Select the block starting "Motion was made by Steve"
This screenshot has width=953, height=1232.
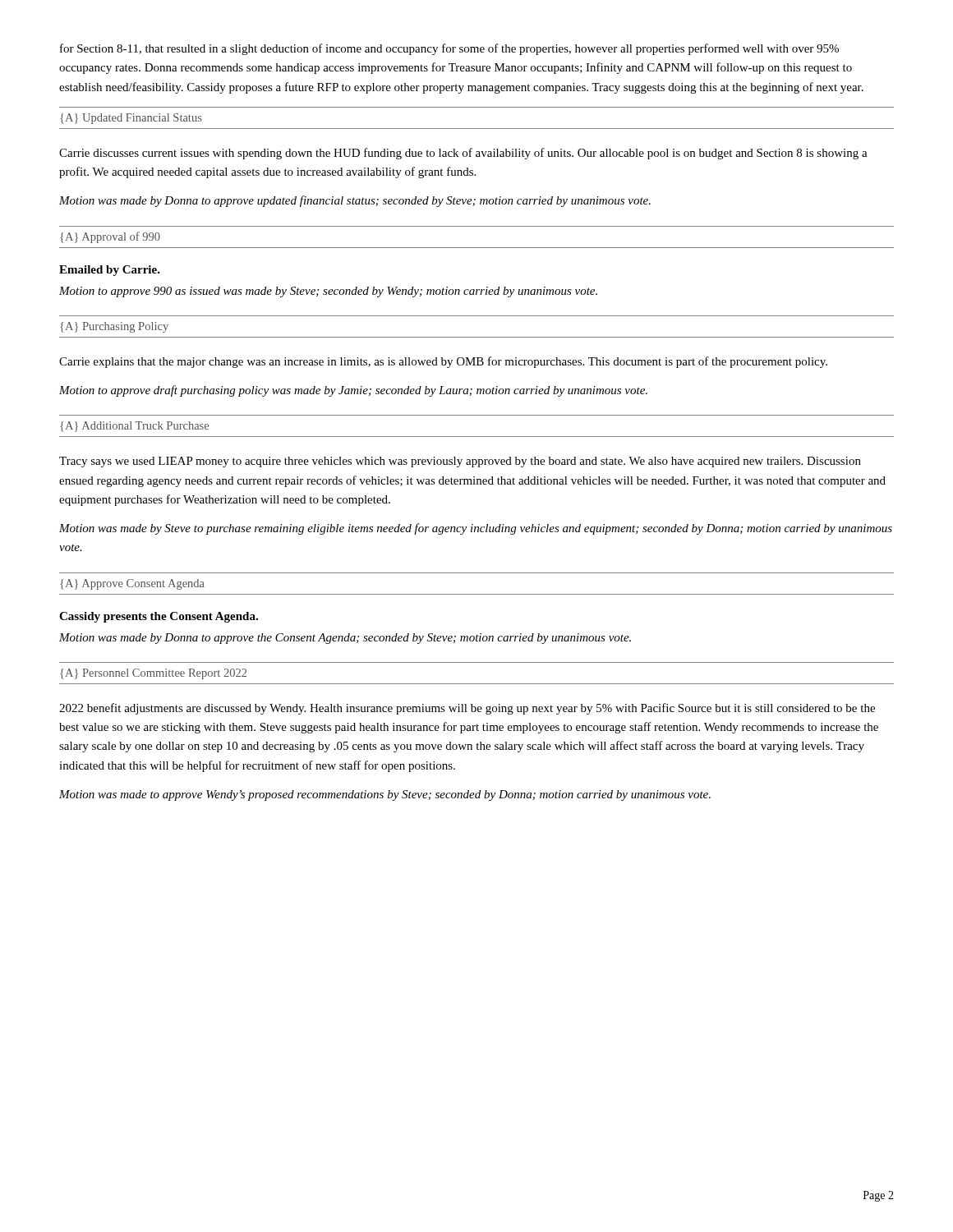476,538
